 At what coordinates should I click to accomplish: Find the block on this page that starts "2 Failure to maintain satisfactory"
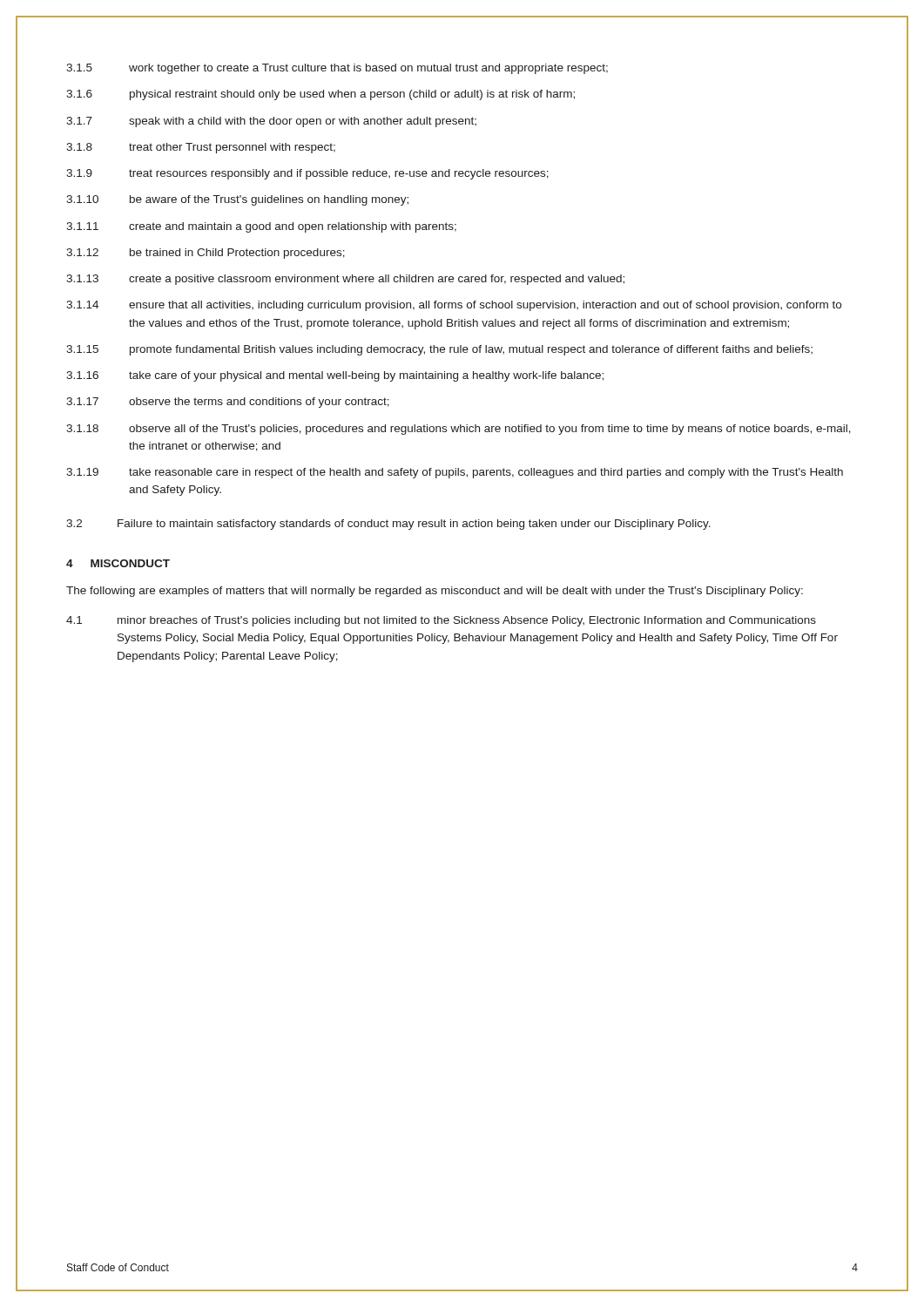coord(462,523)
